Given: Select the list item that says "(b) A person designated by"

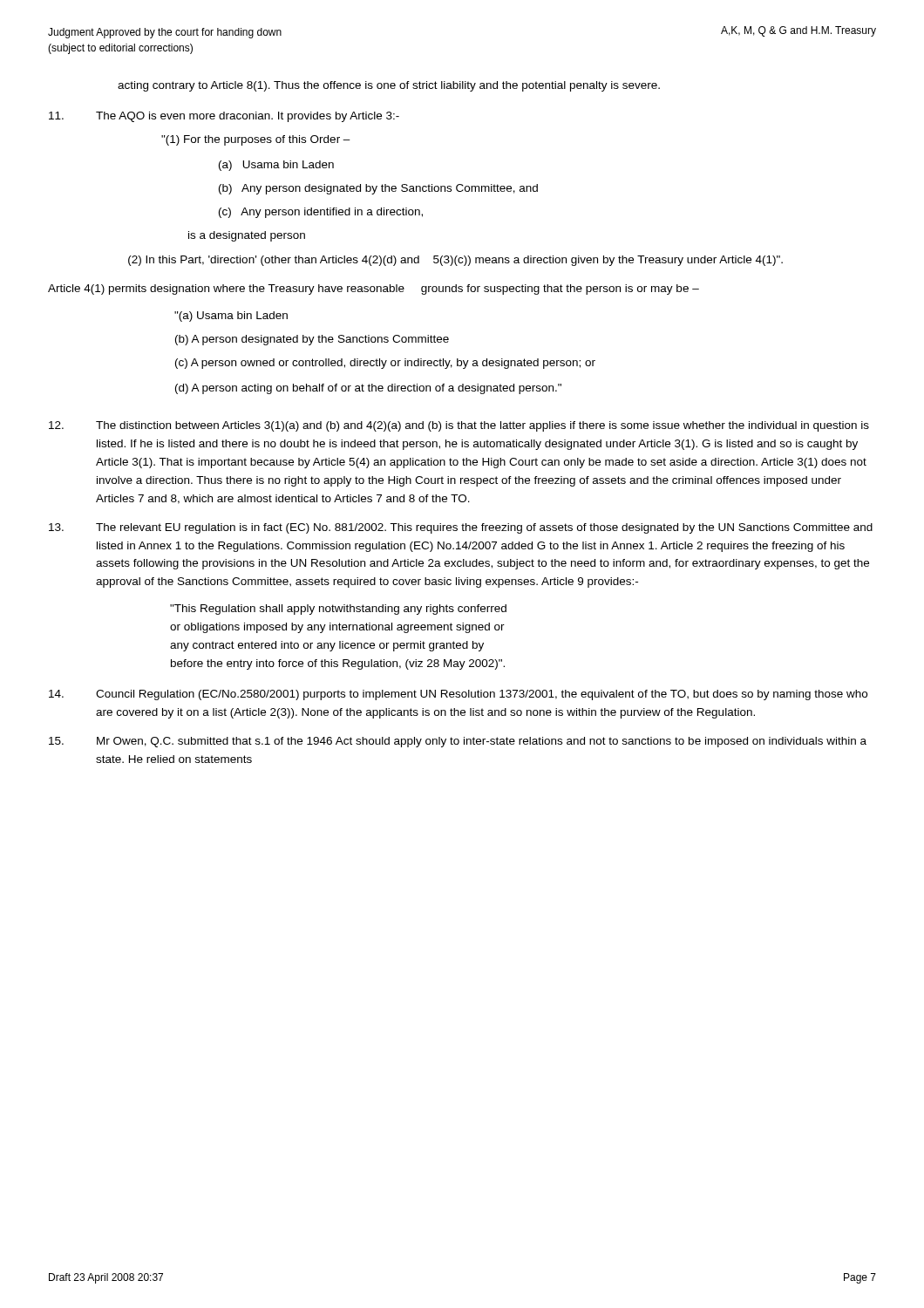Looking at the screenshot, I should [312, 339].
